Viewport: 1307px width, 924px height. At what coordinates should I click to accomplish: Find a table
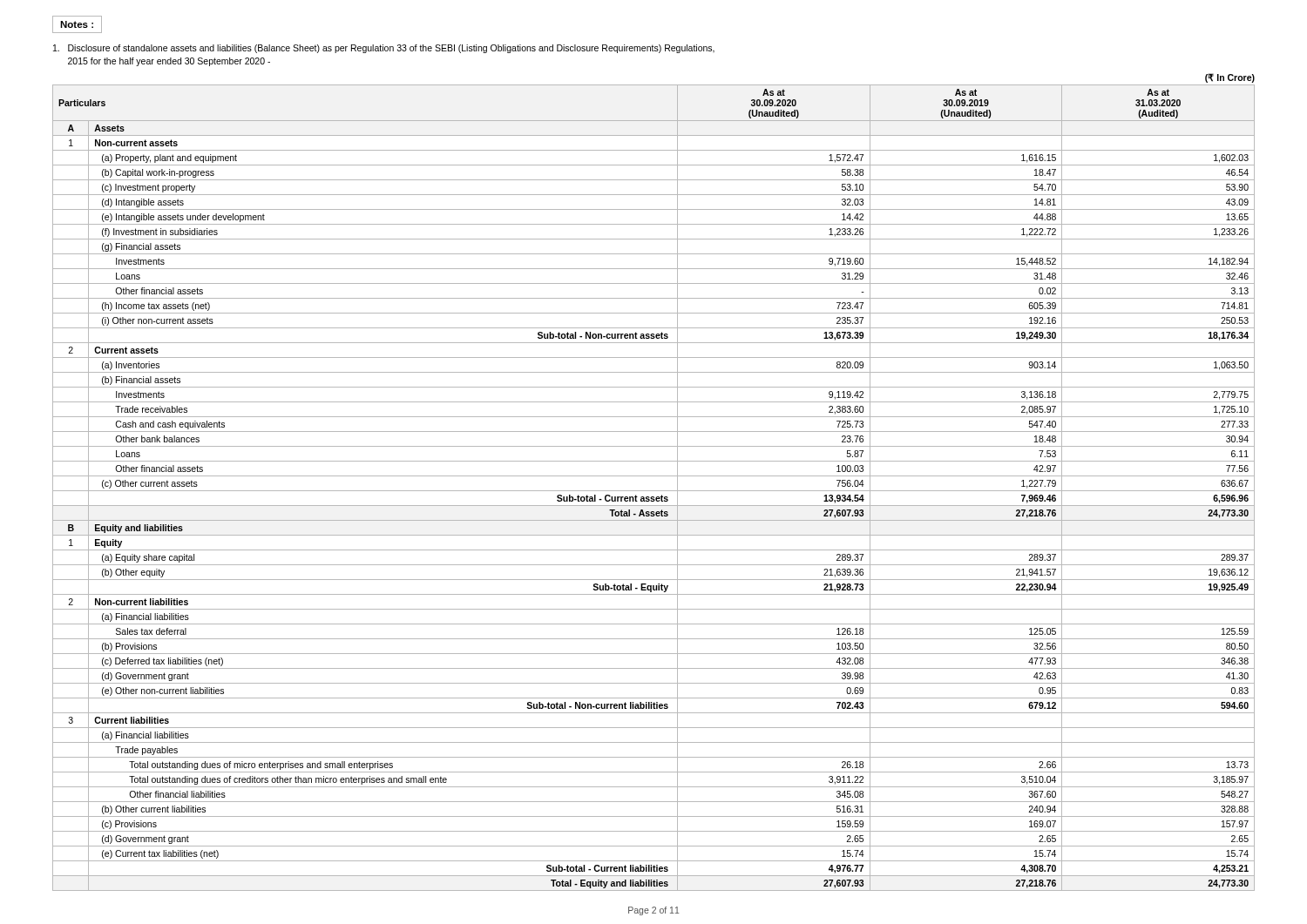pyautogui.click(x=654, y=488)
